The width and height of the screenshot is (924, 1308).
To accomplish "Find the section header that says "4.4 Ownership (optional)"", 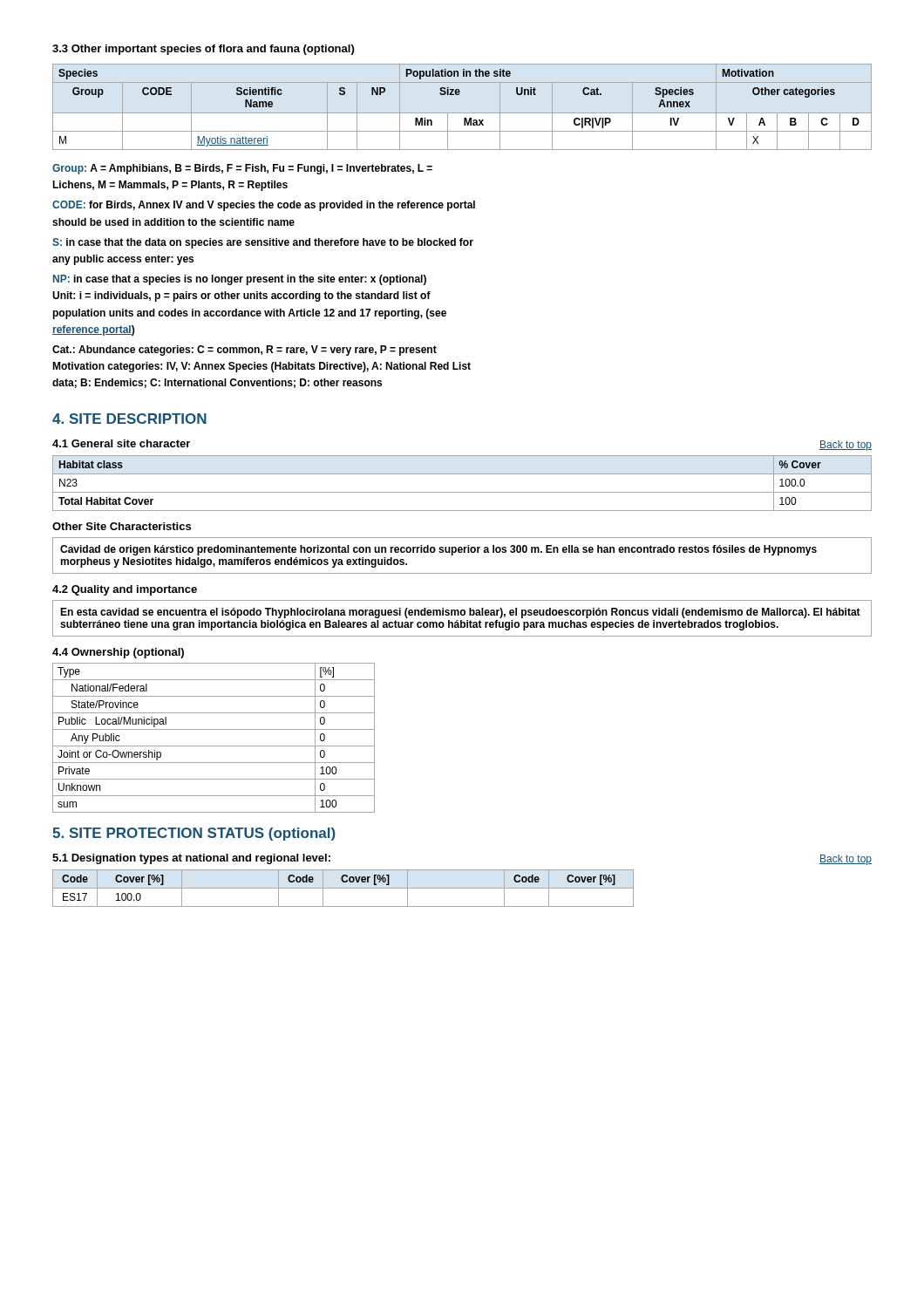I will (x=118, y=652).
